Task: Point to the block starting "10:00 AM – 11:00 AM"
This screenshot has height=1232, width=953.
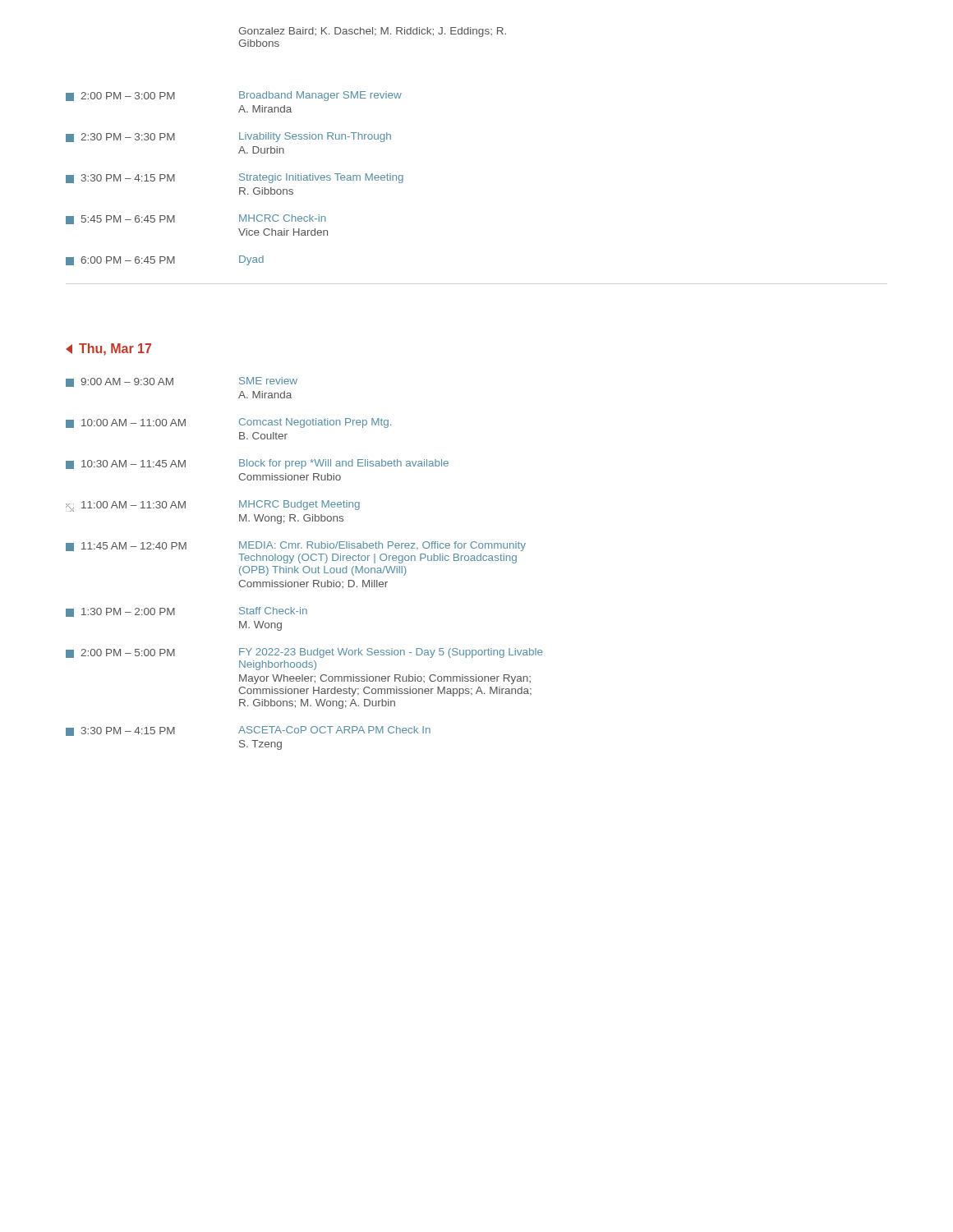Action: tap(122, 423)
